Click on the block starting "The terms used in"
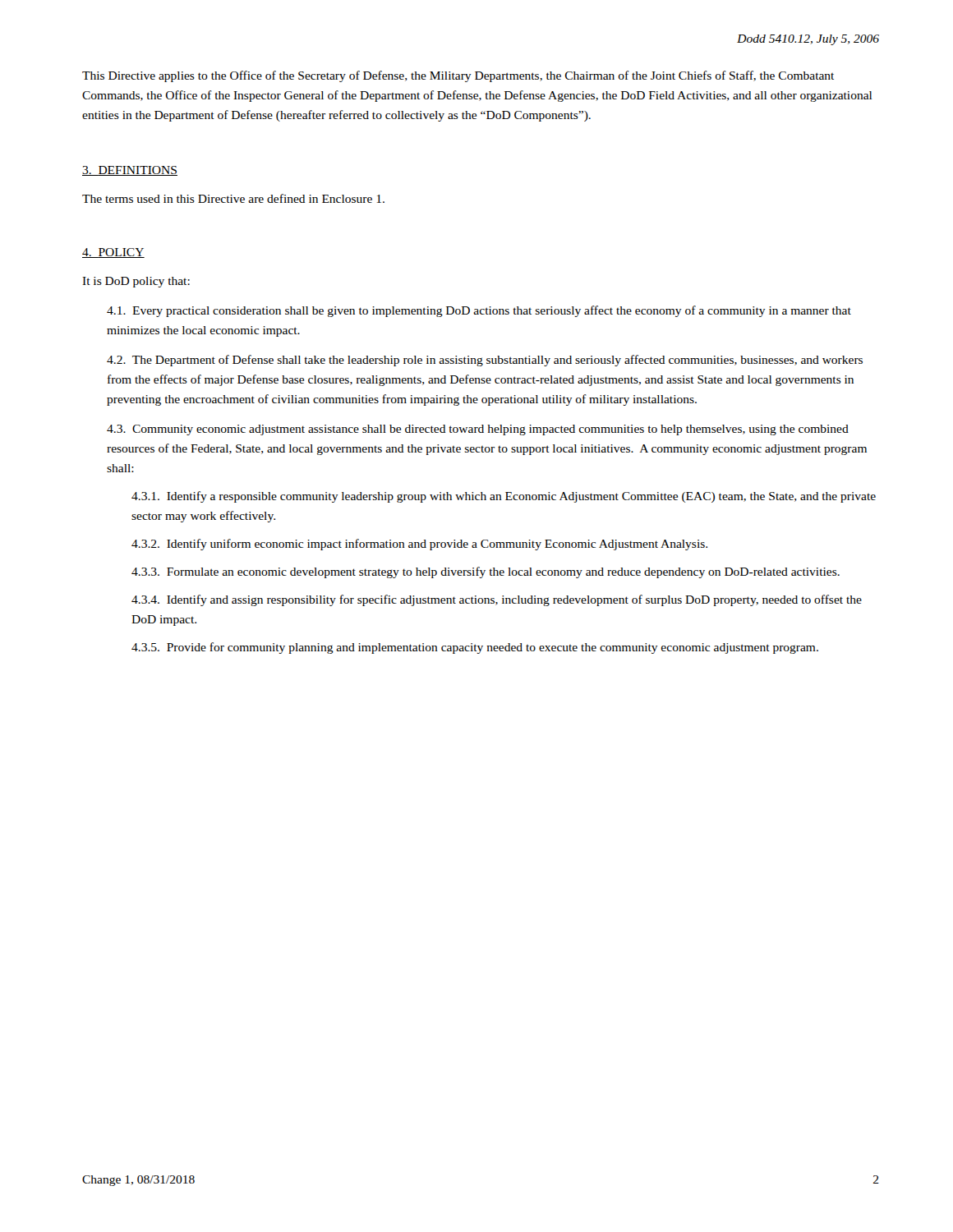The width and height of the screenshot is (953, 1232). click(234, 198)
